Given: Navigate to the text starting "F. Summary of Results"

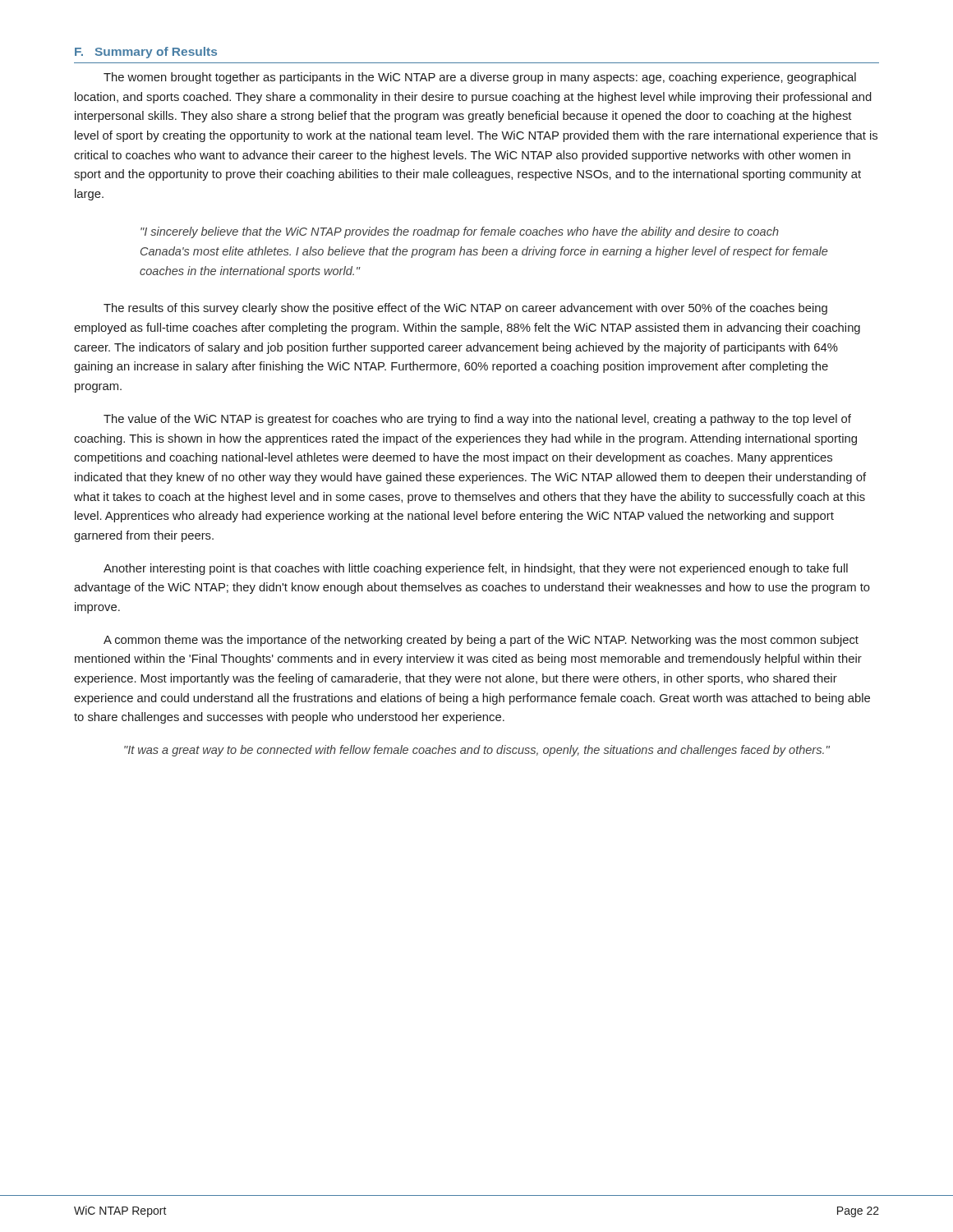Looking at the screenshot, I should (x=476, y=54).
